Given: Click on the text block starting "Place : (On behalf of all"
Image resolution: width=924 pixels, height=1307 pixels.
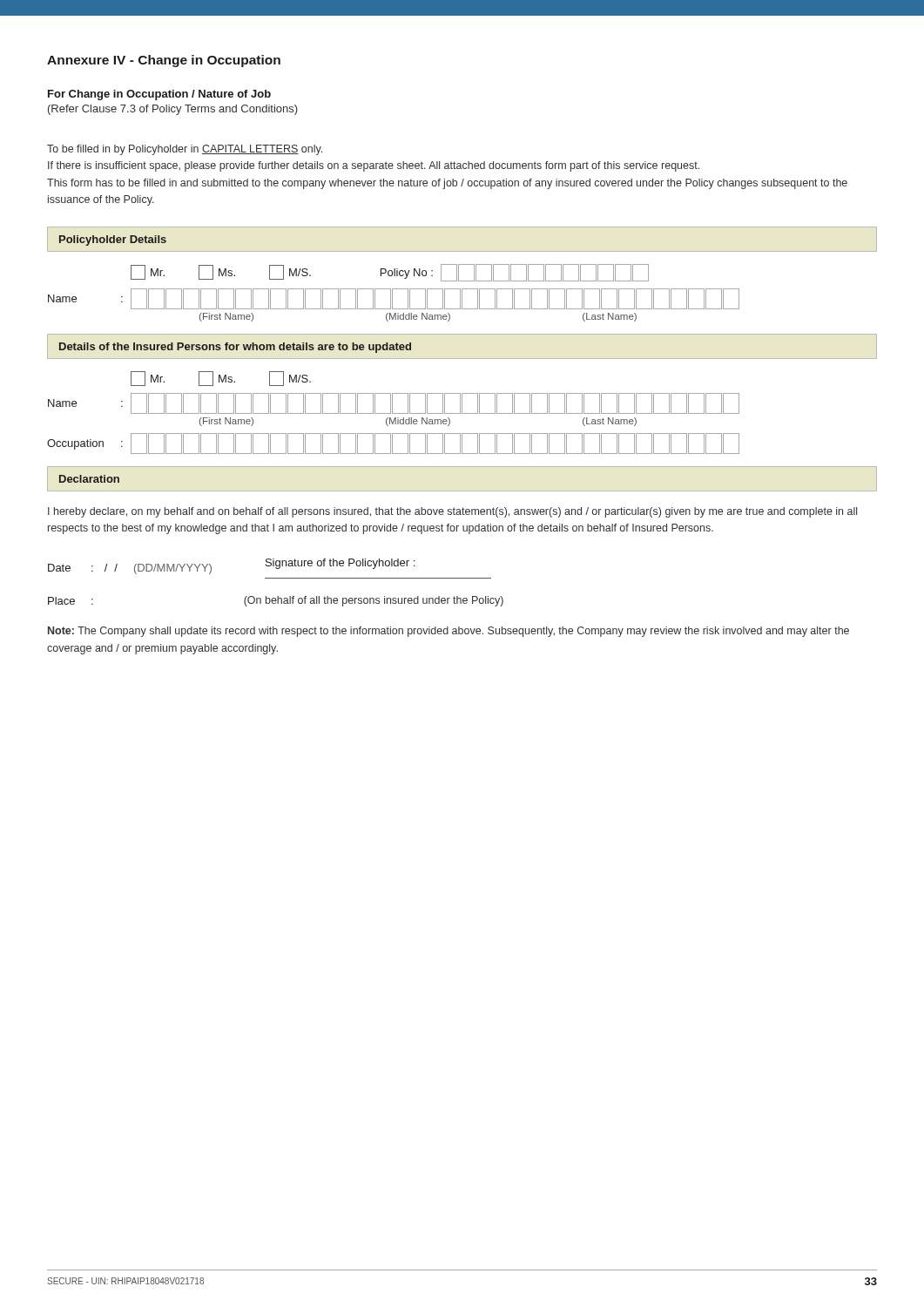Looking at the screenshot, I should [x=275, y=601].
